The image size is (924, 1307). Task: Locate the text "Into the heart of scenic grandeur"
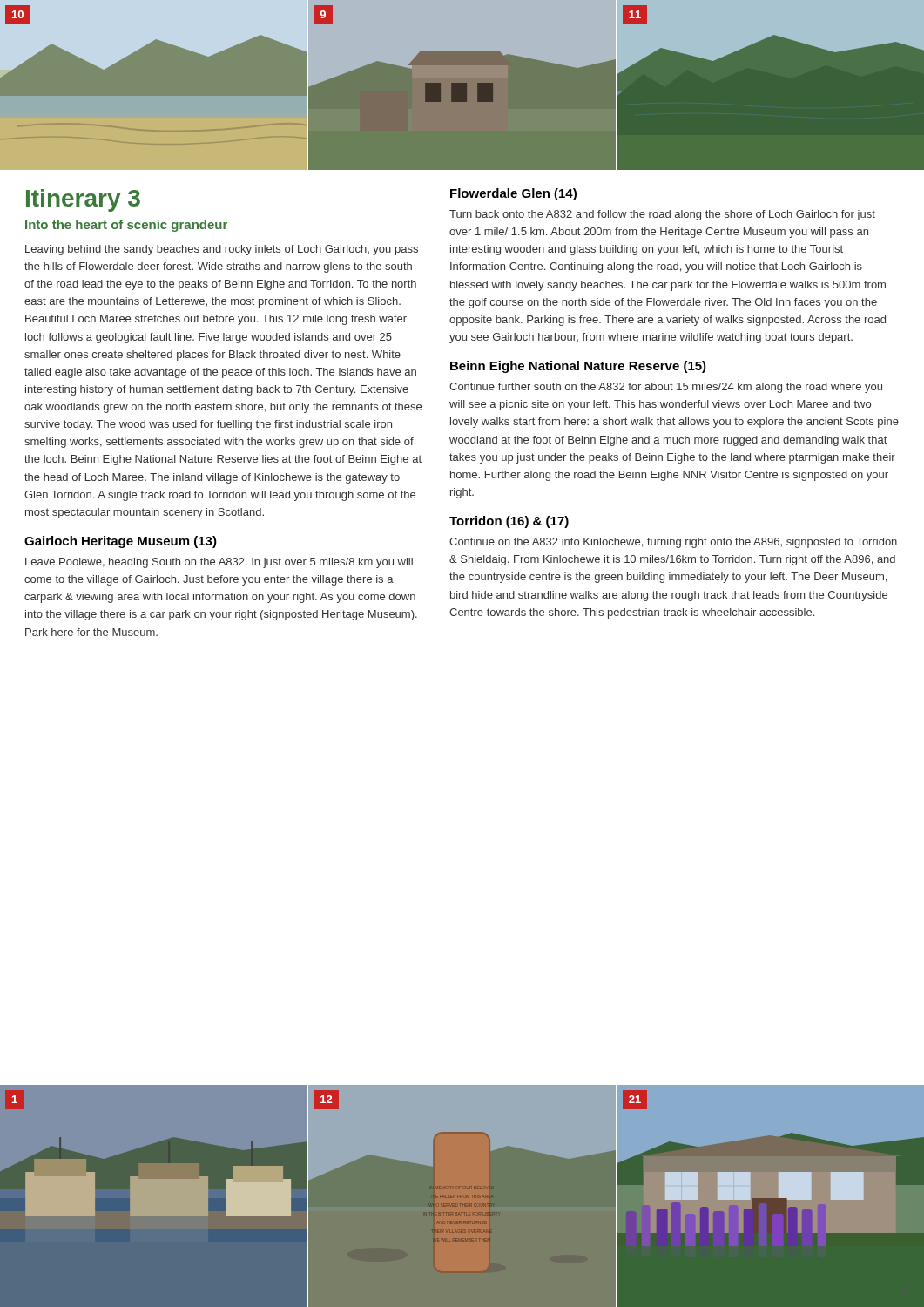pyautogui.click(x=126, y=224)
